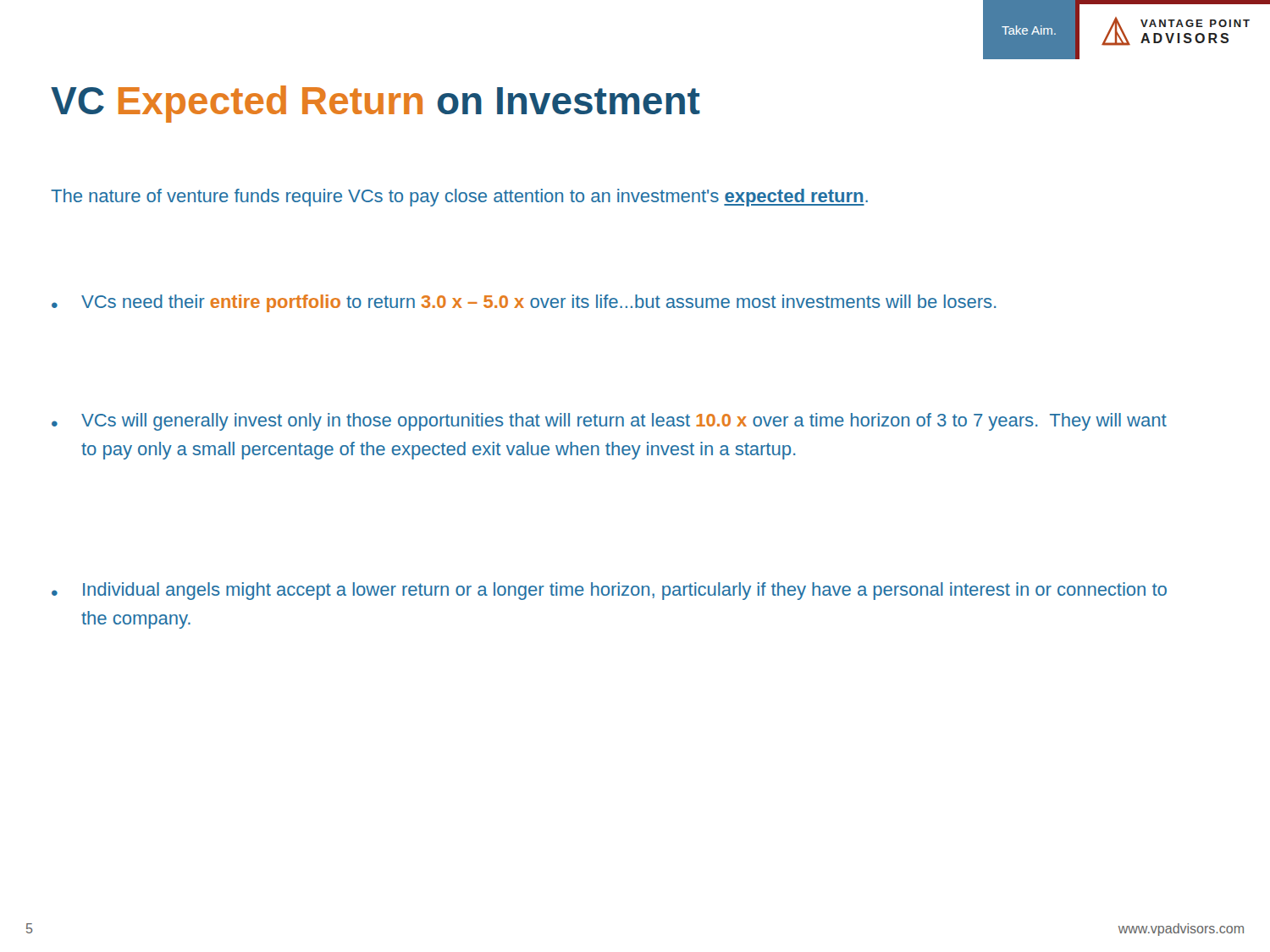
Task: Where is the passage that starts "• VCs will"?
Action: (618, 435)
